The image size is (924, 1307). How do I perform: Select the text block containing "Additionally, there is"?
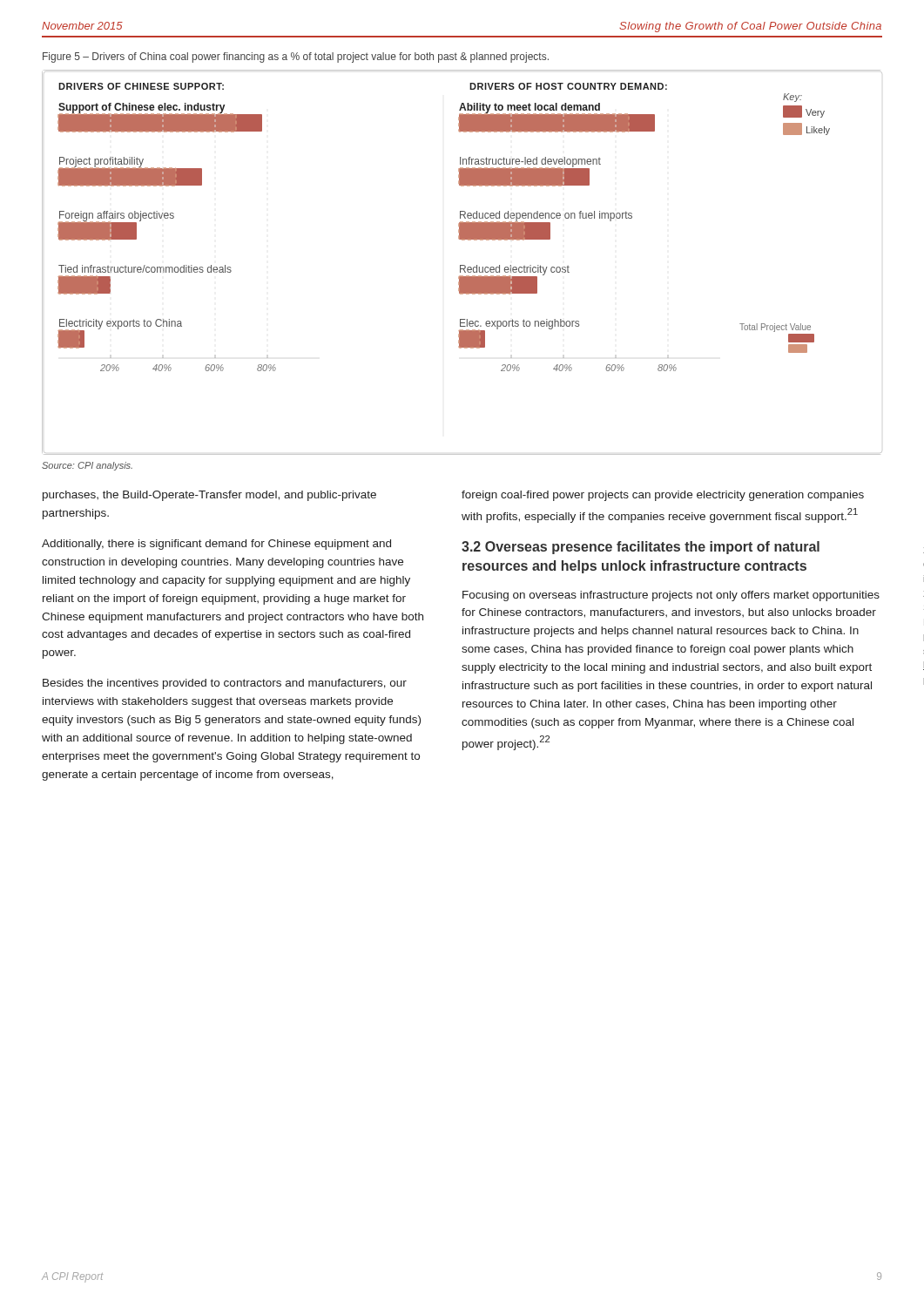(x=233, y=598)
